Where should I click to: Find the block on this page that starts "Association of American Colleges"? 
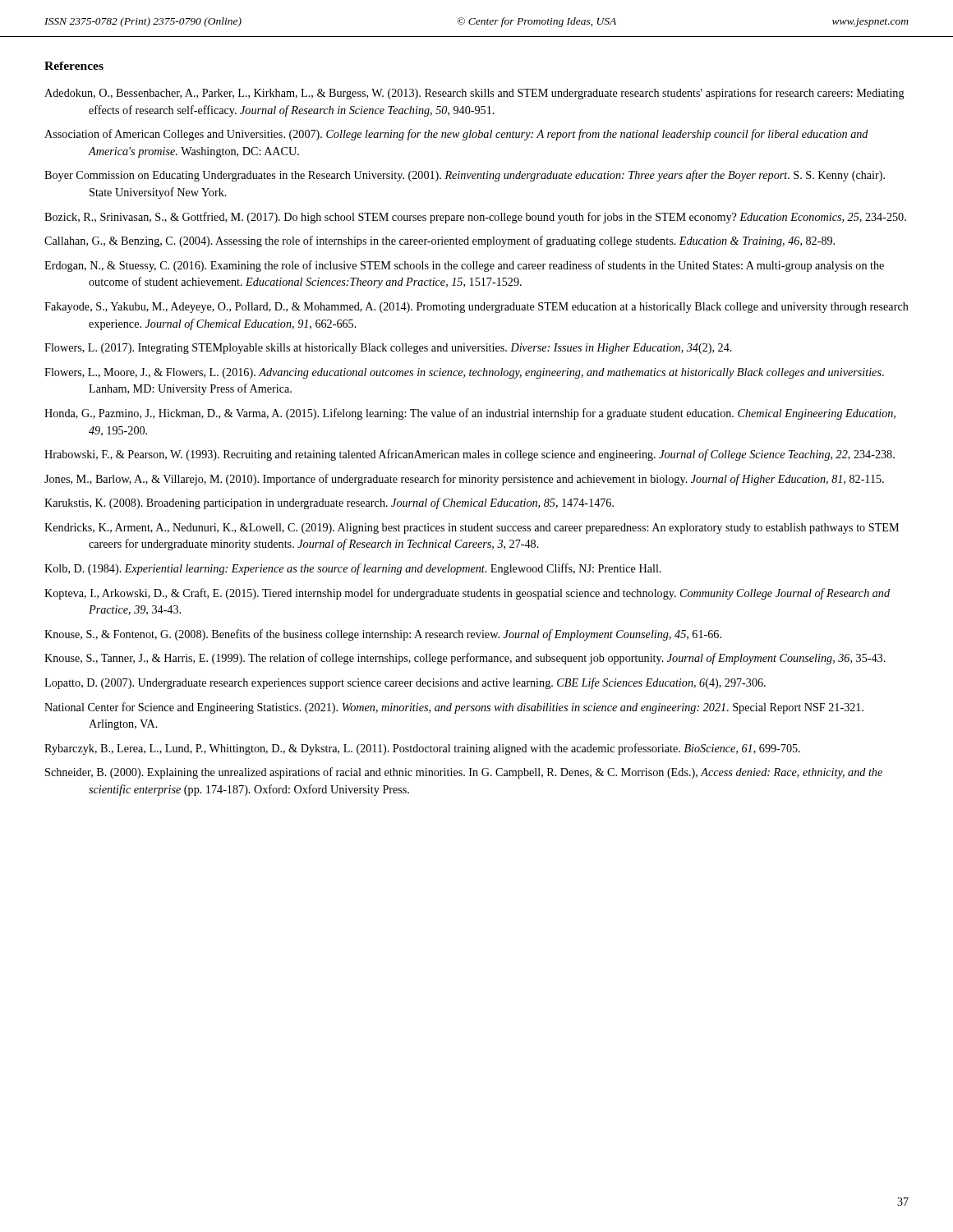(456, 143)
